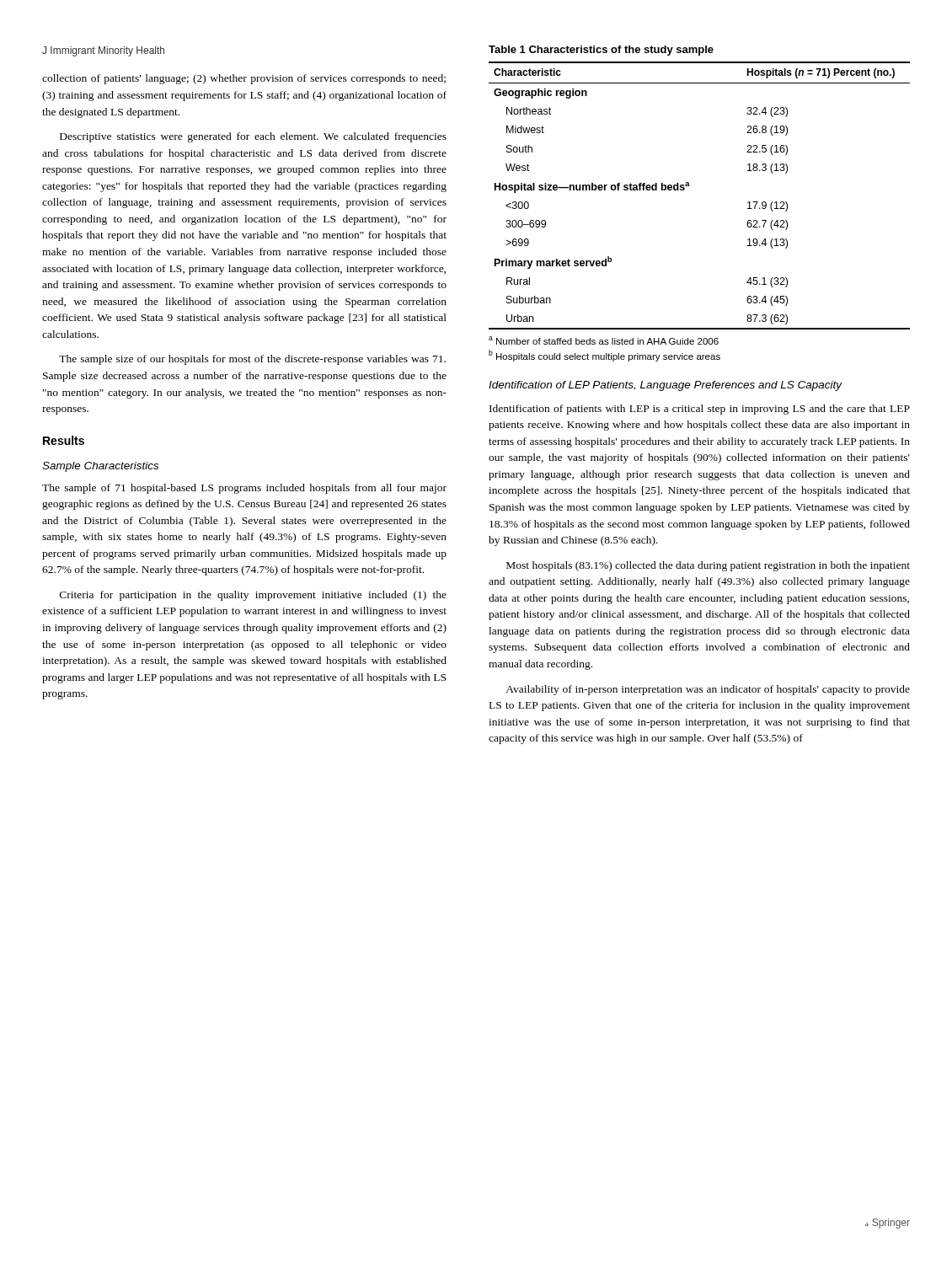Click on the table containing "45.1 (32)"
Screen dimensions: 1264x952
click(x=699, y=203)
